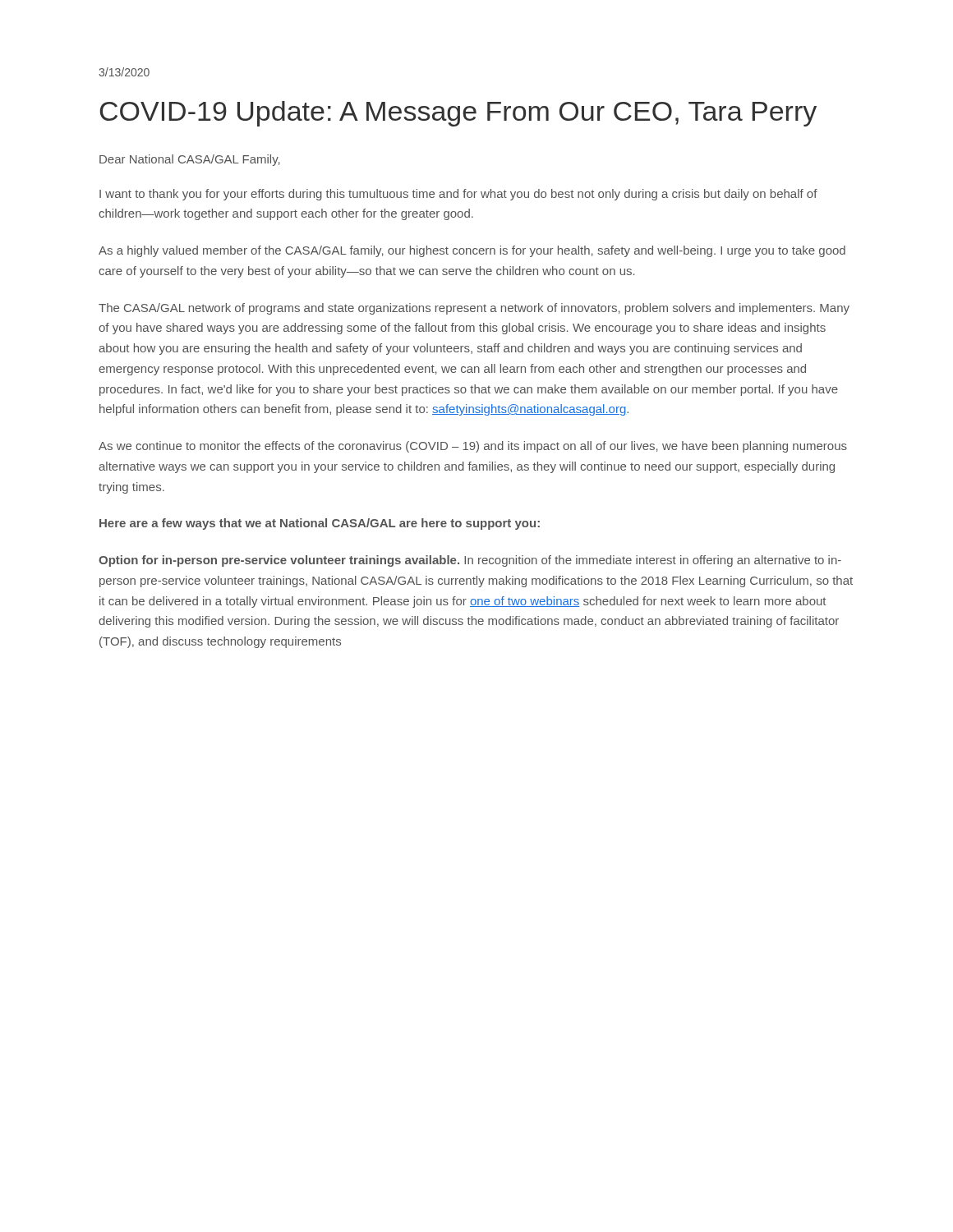This screenshot has height=1232, width=953.
Task: Select the text block starting "As we continue to monitor the"
Action: coord(473,466)
